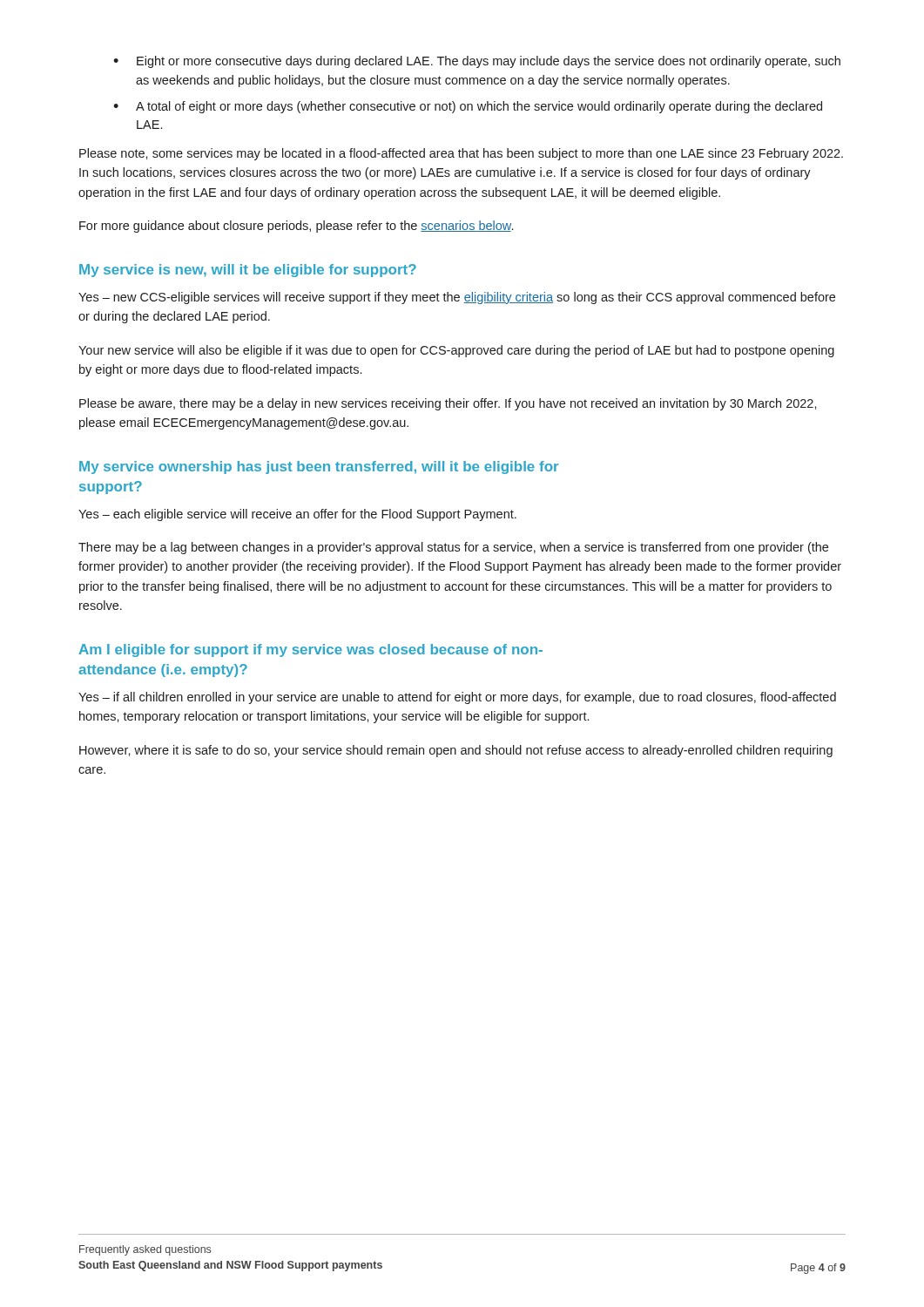Locate the text block that reads "Yes – new CCS-eligible services will"

tap(457, 307)
